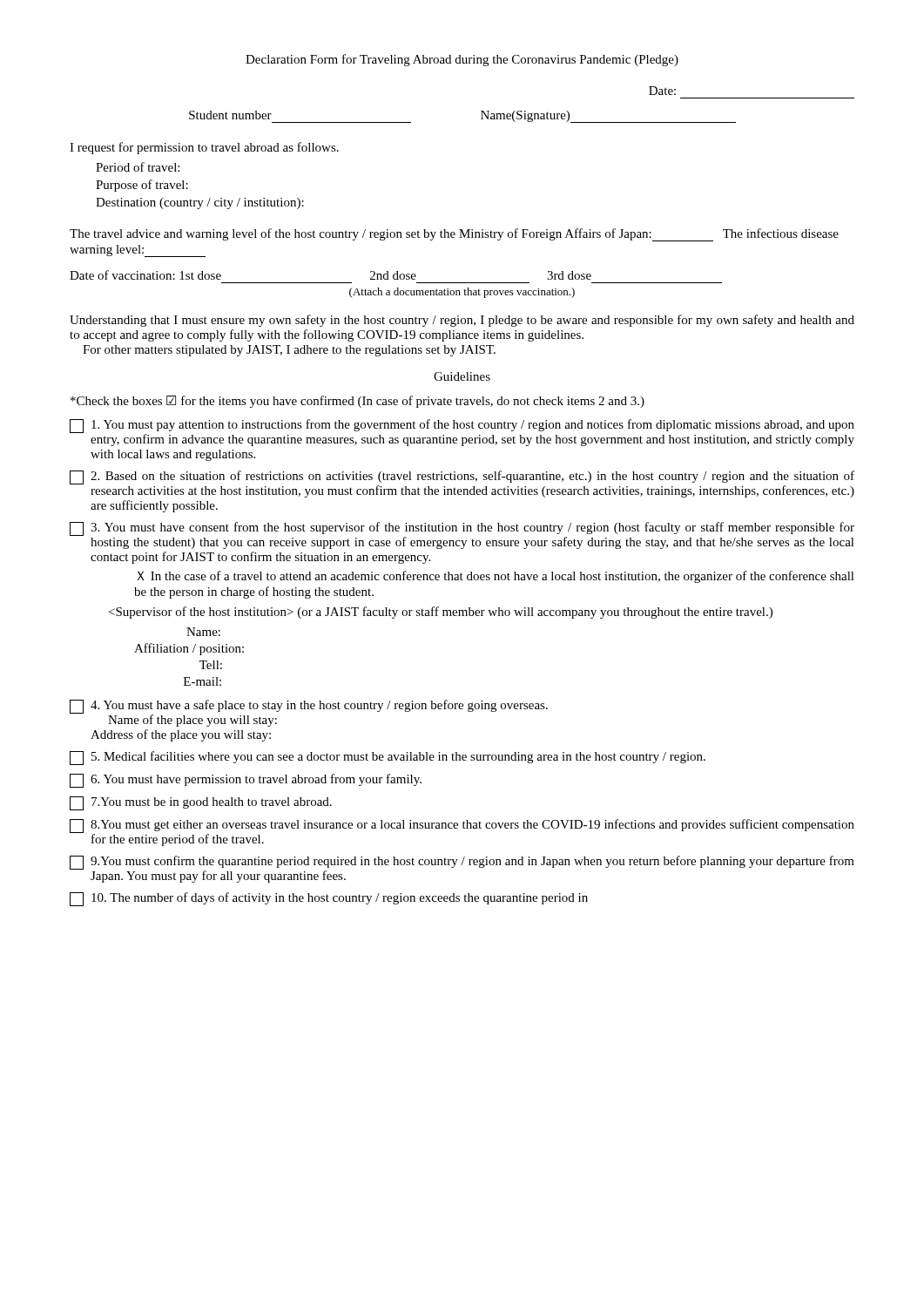Point to the text starting "3. You must have consent"

pyautogui.click(x=462, y=606)
